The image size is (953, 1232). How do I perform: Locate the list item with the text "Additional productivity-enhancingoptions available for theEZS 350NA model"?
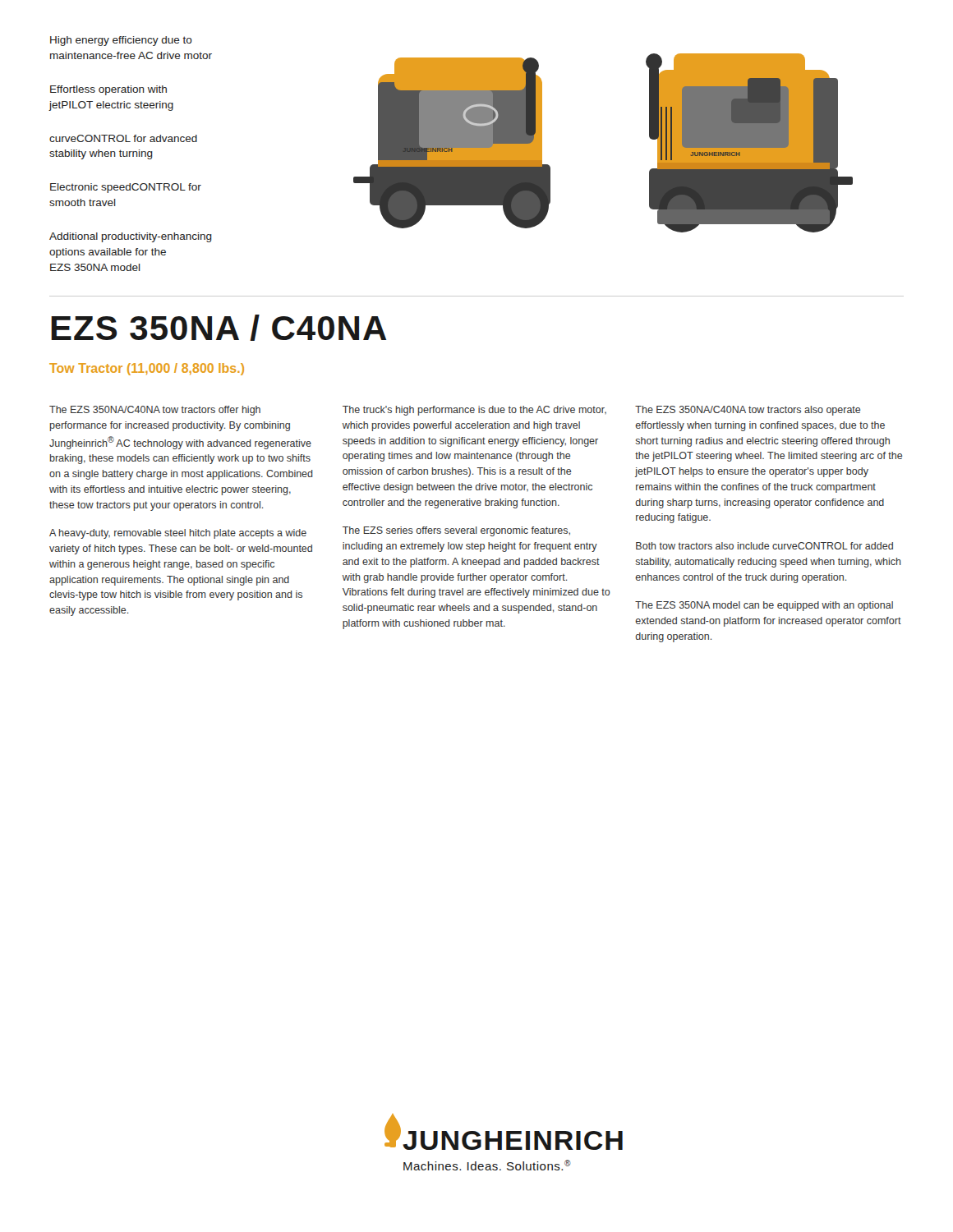click(x=131, y=252)
